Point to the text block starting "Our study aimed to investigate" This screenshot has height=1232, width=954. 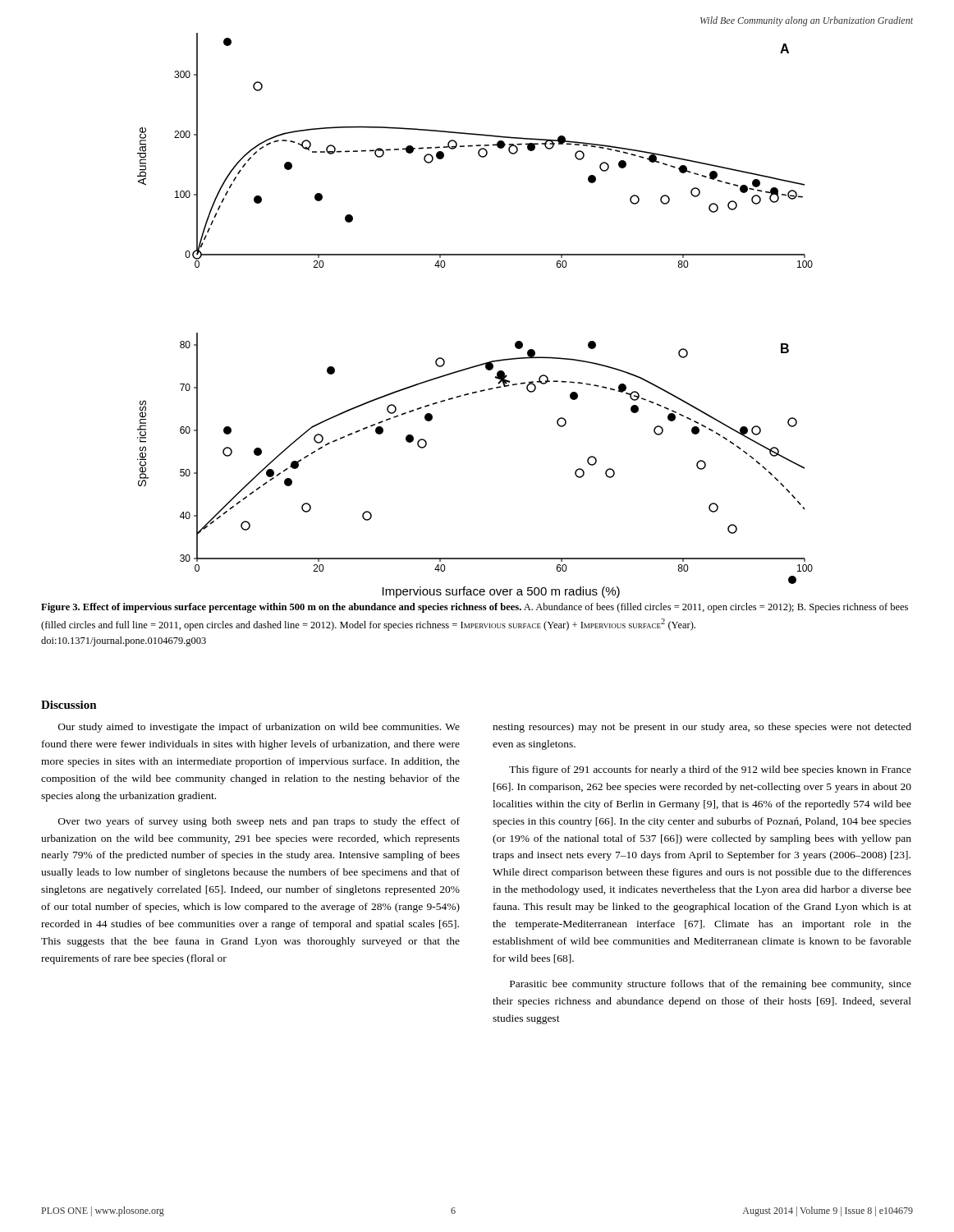(250, 843)
